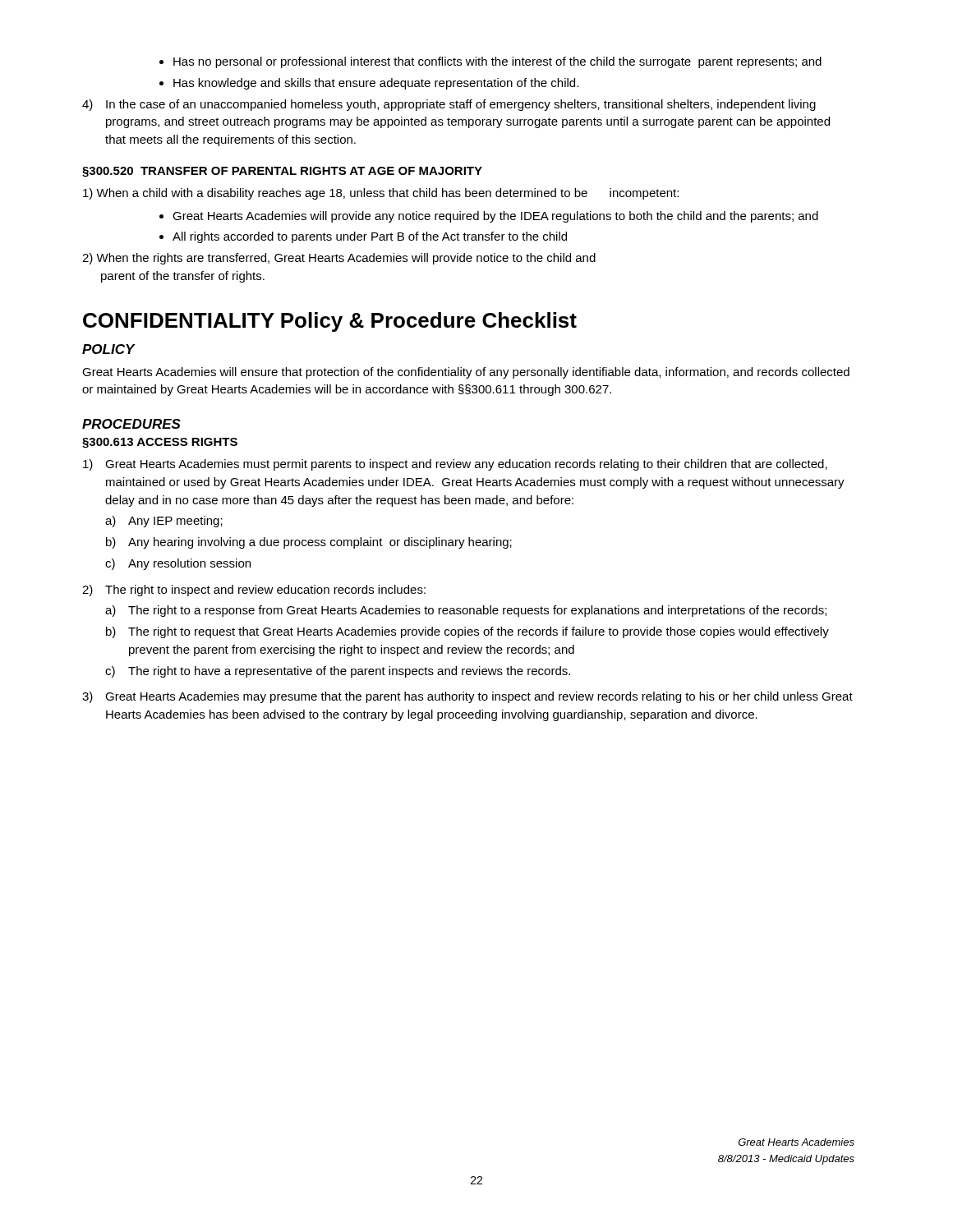Locate the element starting "3) Great Hearts Academies"
Screen dimensions: 1232x953
[468, 706]
